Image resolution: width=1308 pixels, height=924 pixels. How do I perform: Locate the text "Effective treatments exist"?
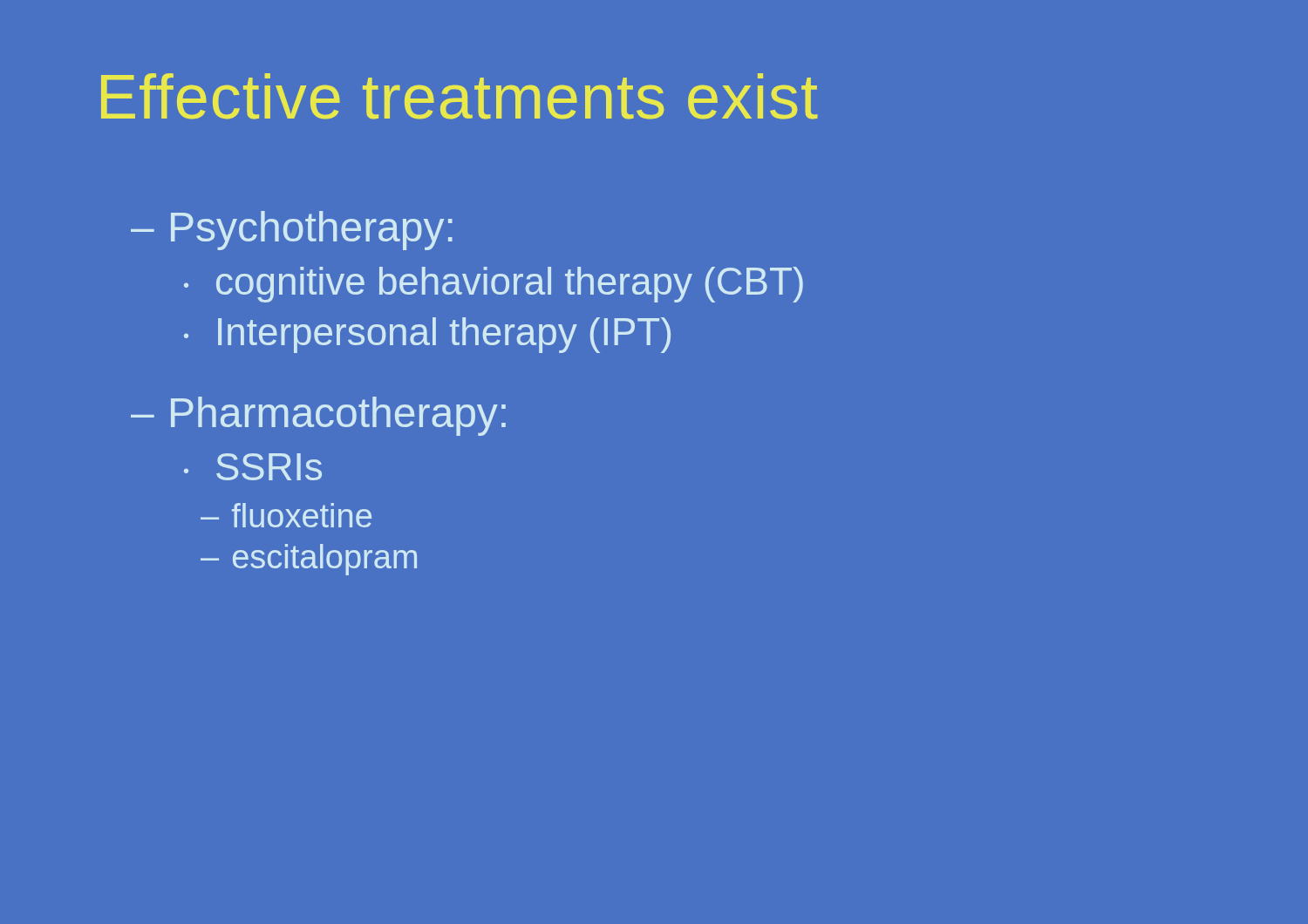457,97
